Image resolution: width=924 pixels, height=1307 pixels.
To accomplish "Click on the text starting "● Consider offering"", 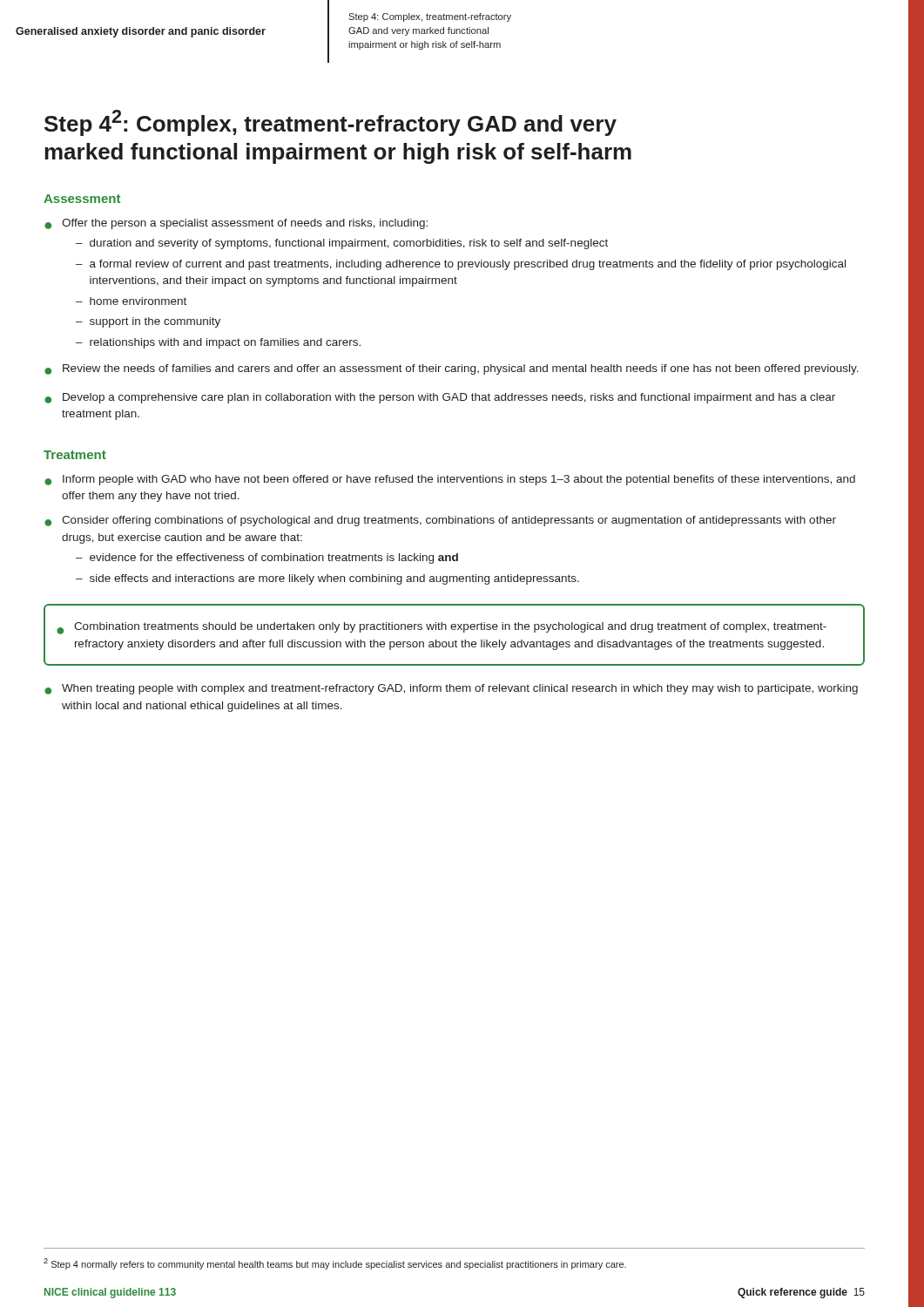I will (454, 551).
